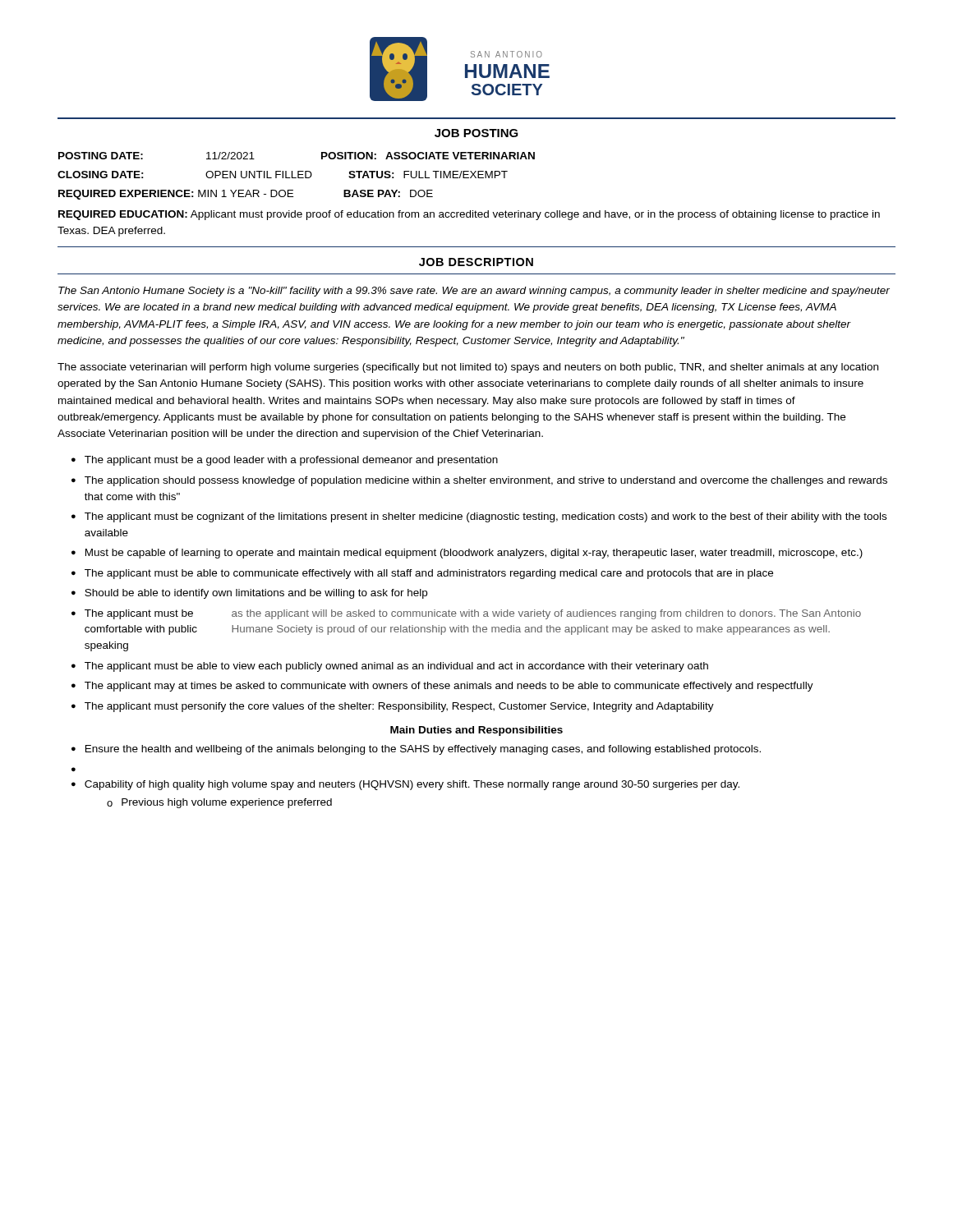The image size is (953, 1232).
Task: Navigate to the element starting "The applicant must be cognizant of the"
Action: [486, 524]
